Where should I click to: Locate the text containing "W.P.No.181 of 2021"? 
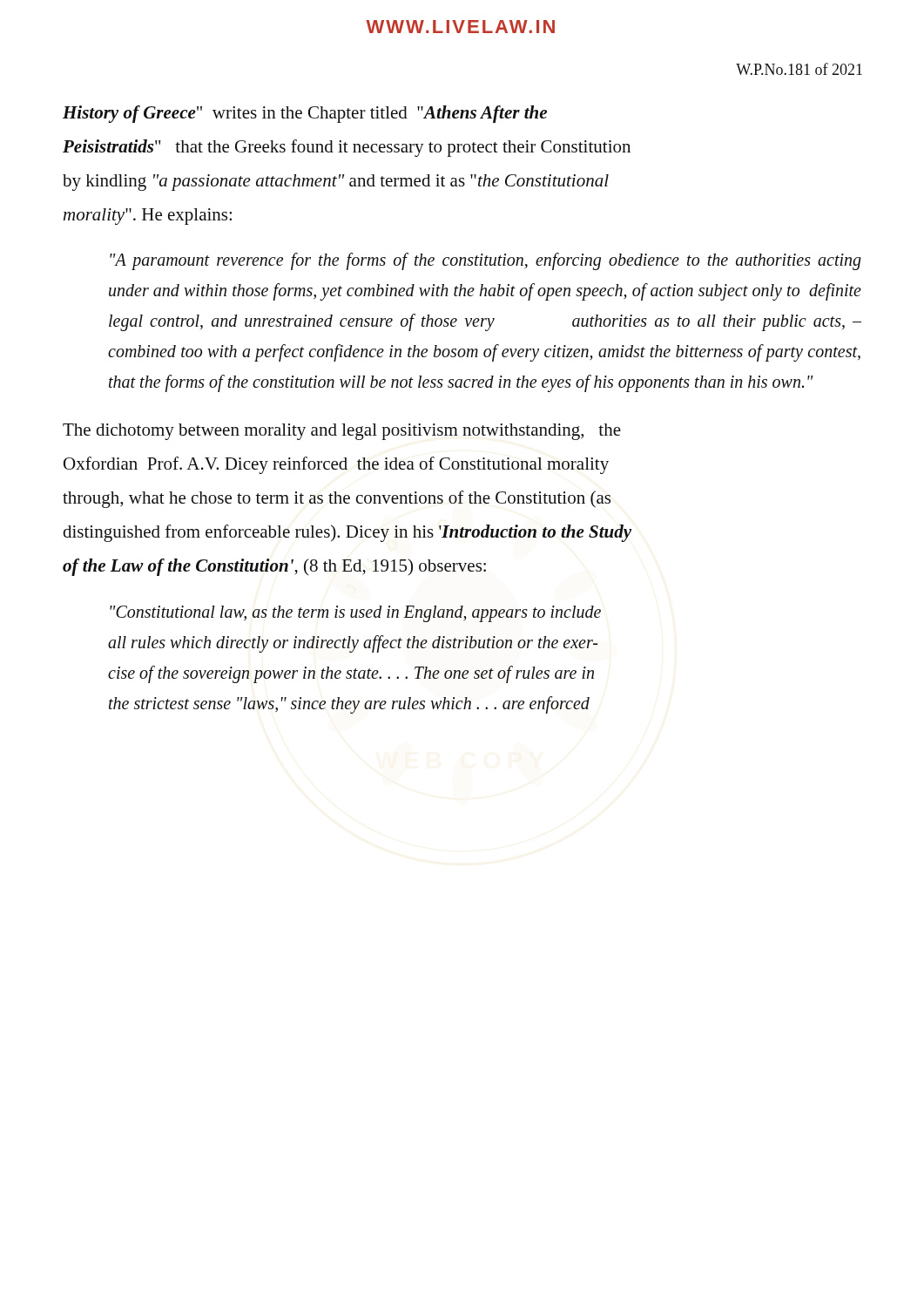(x=800, y=70)
